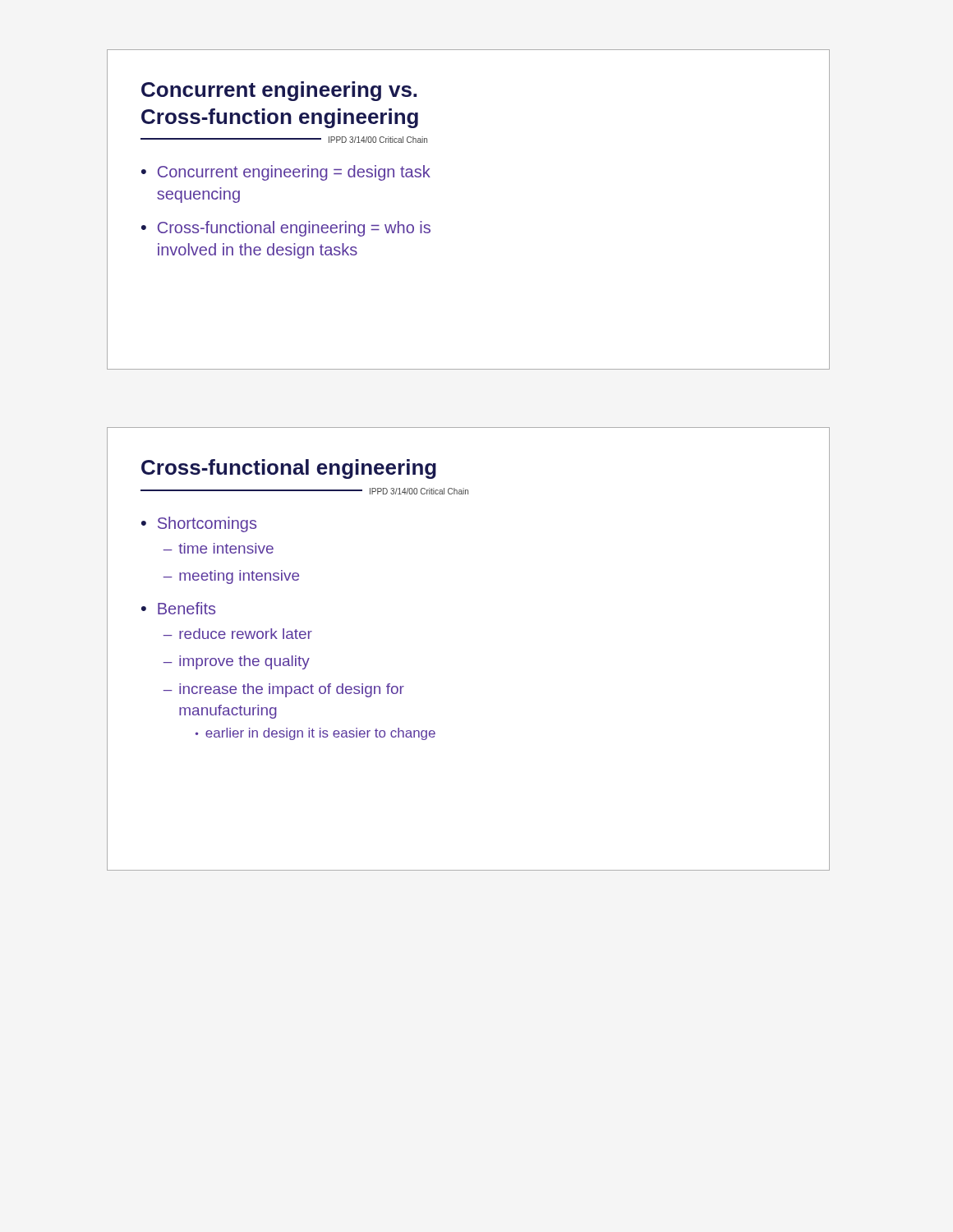
Task: Click on the text block starting "Cross-functional engineering"
Action: [x=289, y=469]
